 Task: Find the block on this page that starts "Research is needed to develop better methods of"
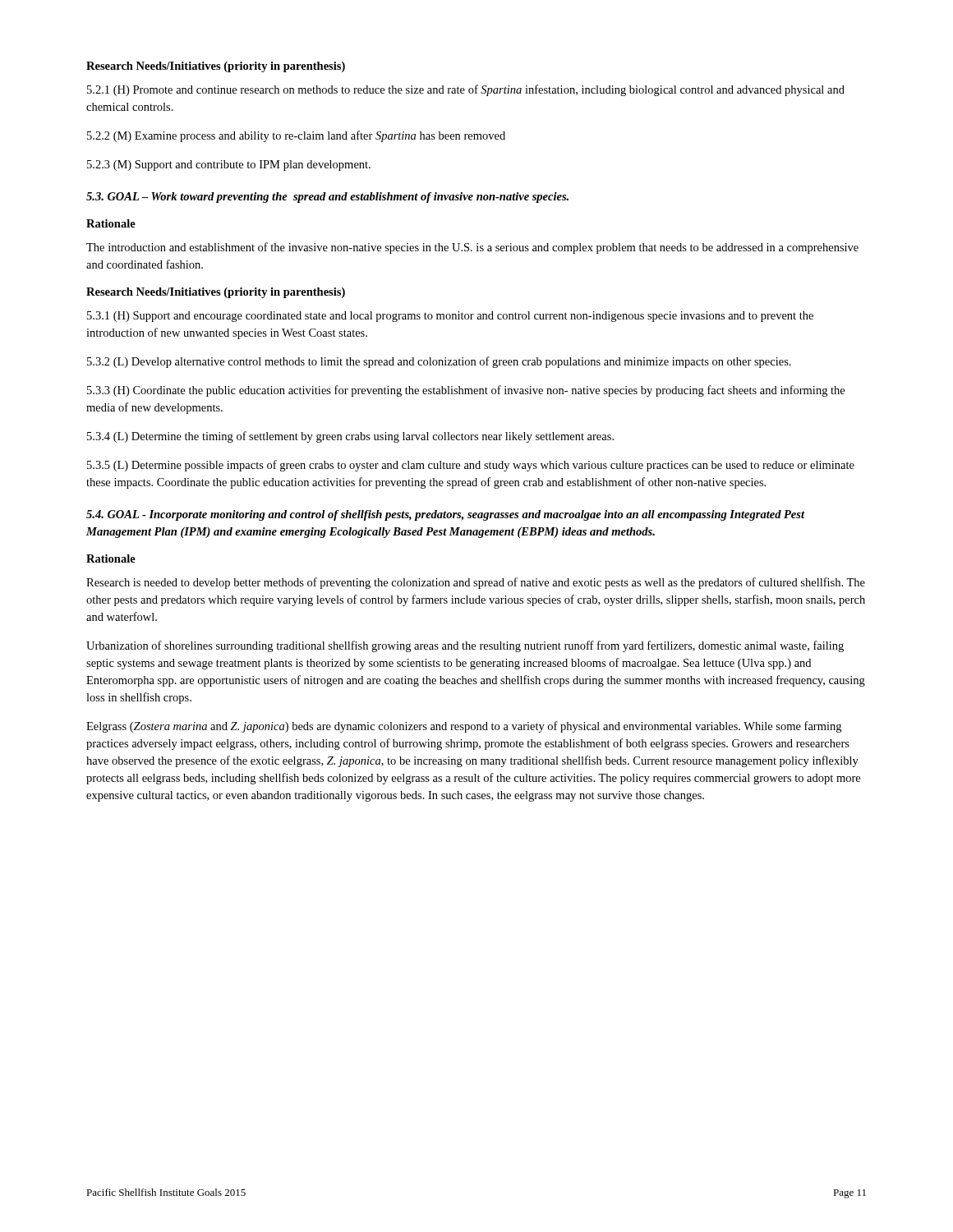(x=476, y=600)
